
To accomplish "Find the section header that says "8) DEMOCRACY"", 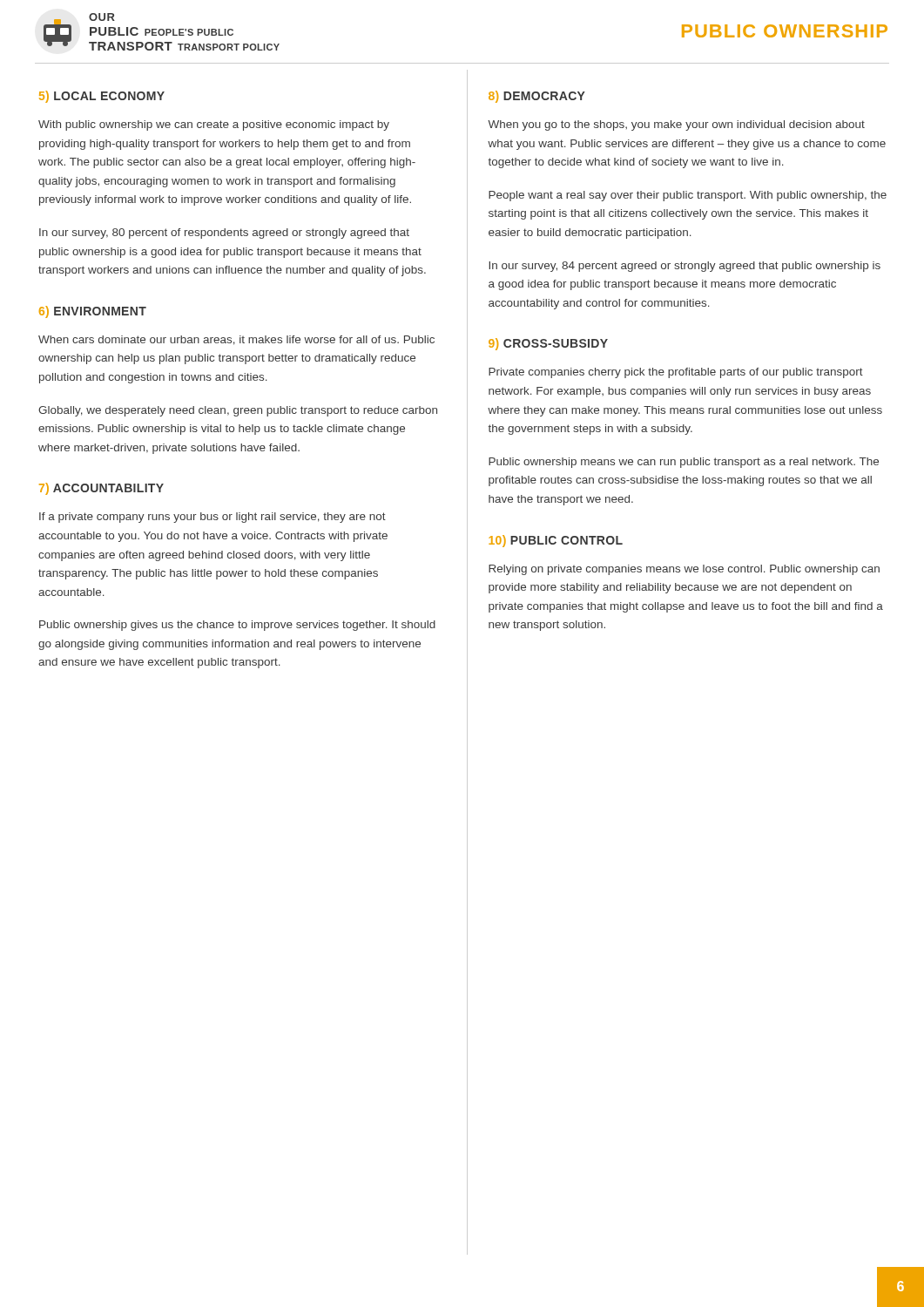I will pyautogui.click(x=537, y=96).
